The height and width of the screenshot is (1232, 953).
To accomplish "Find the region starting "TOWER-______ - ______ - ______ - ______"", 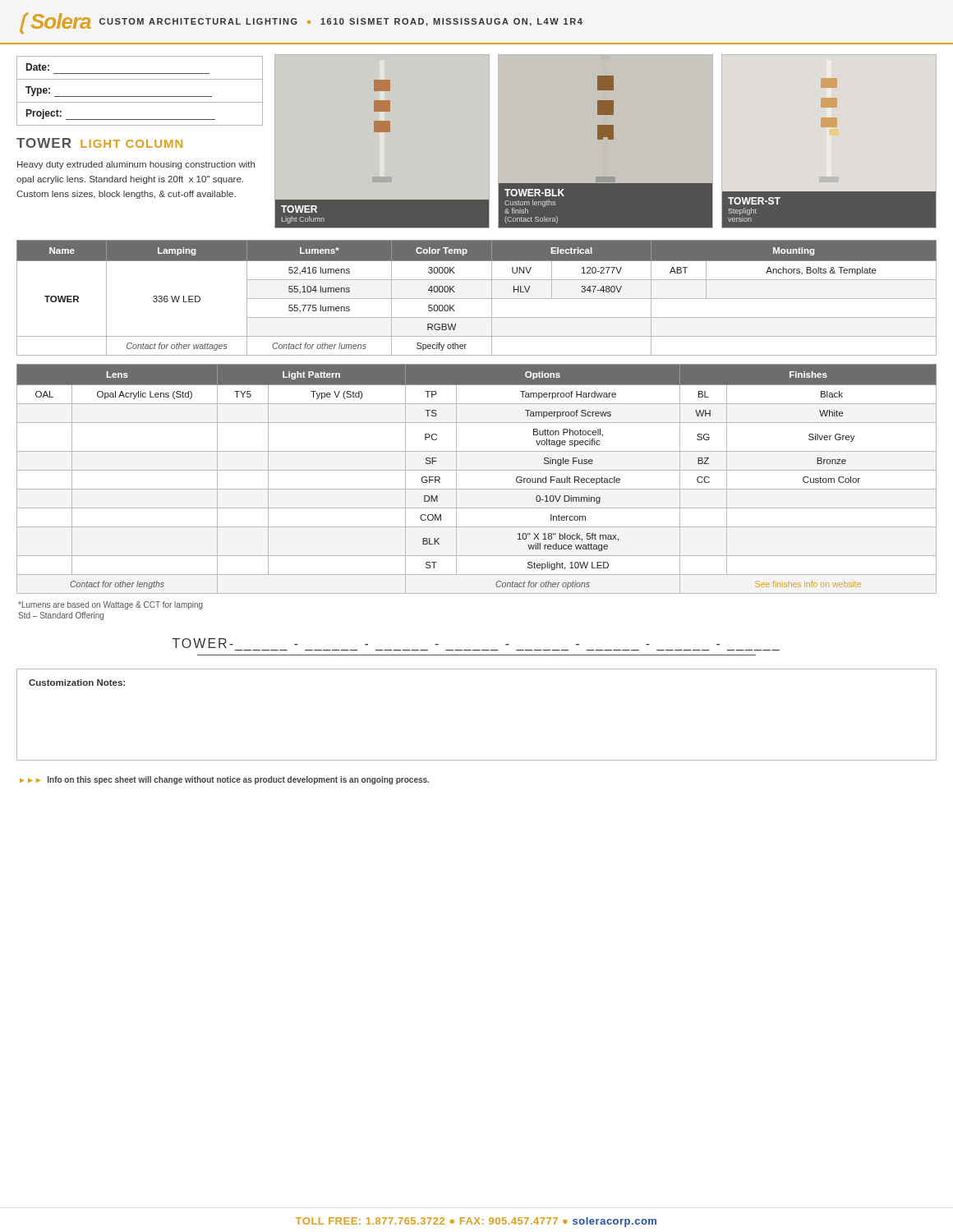I will tap(476, 646).
